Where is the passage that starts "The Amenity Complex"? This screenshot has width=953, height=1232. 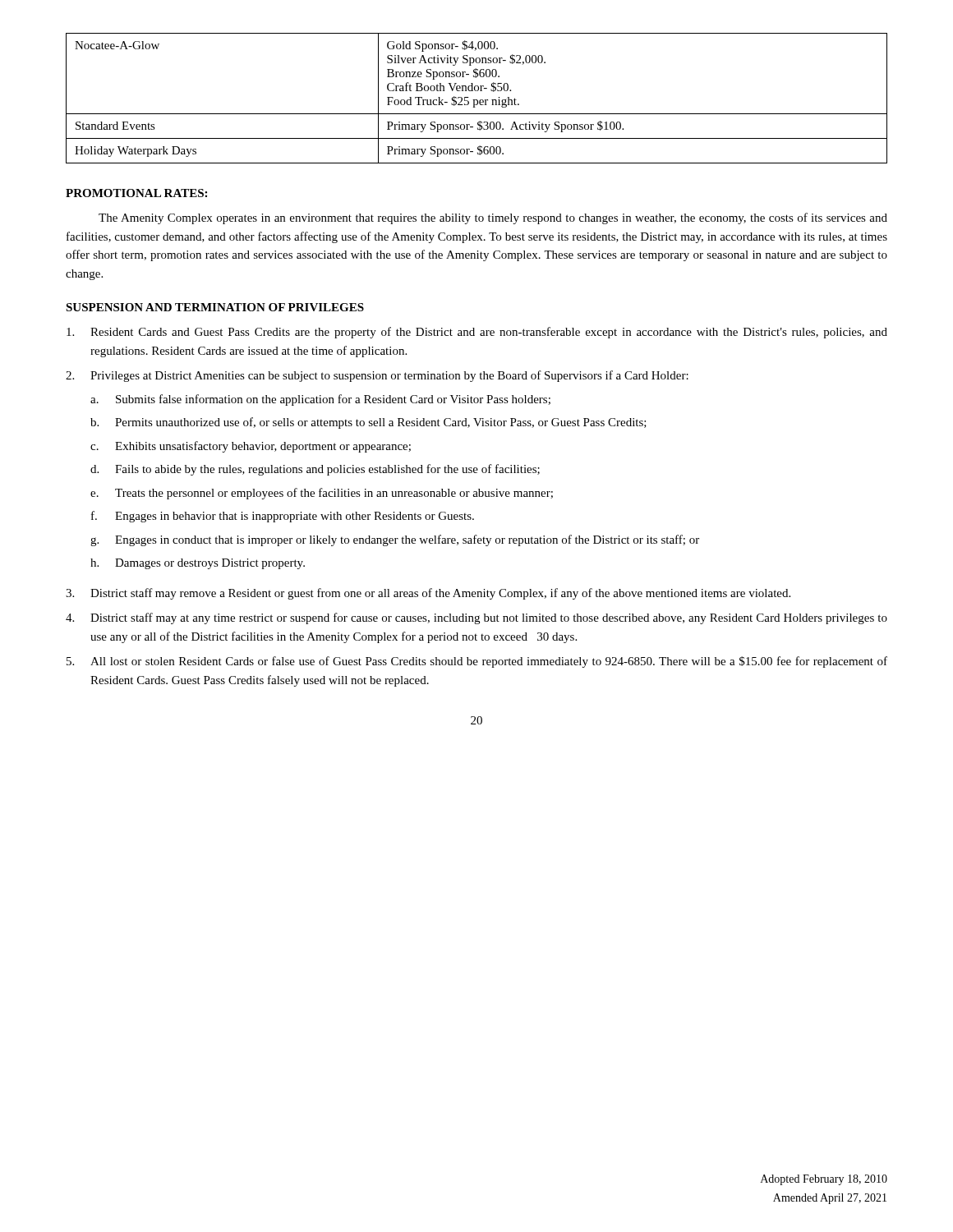[x=476, y=245]
